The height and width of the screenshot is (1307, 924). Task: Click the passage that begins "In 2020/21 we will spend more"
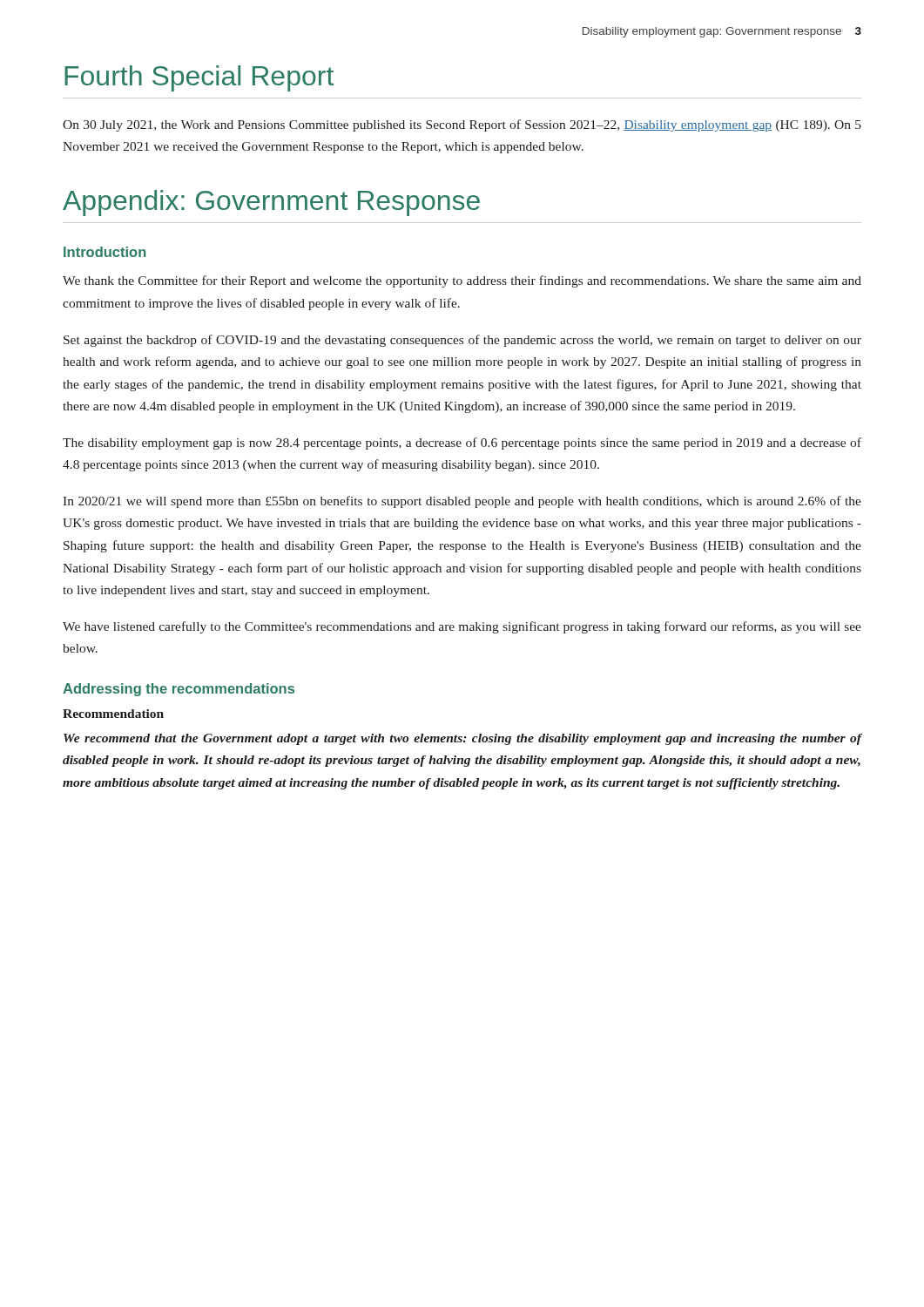462,545
